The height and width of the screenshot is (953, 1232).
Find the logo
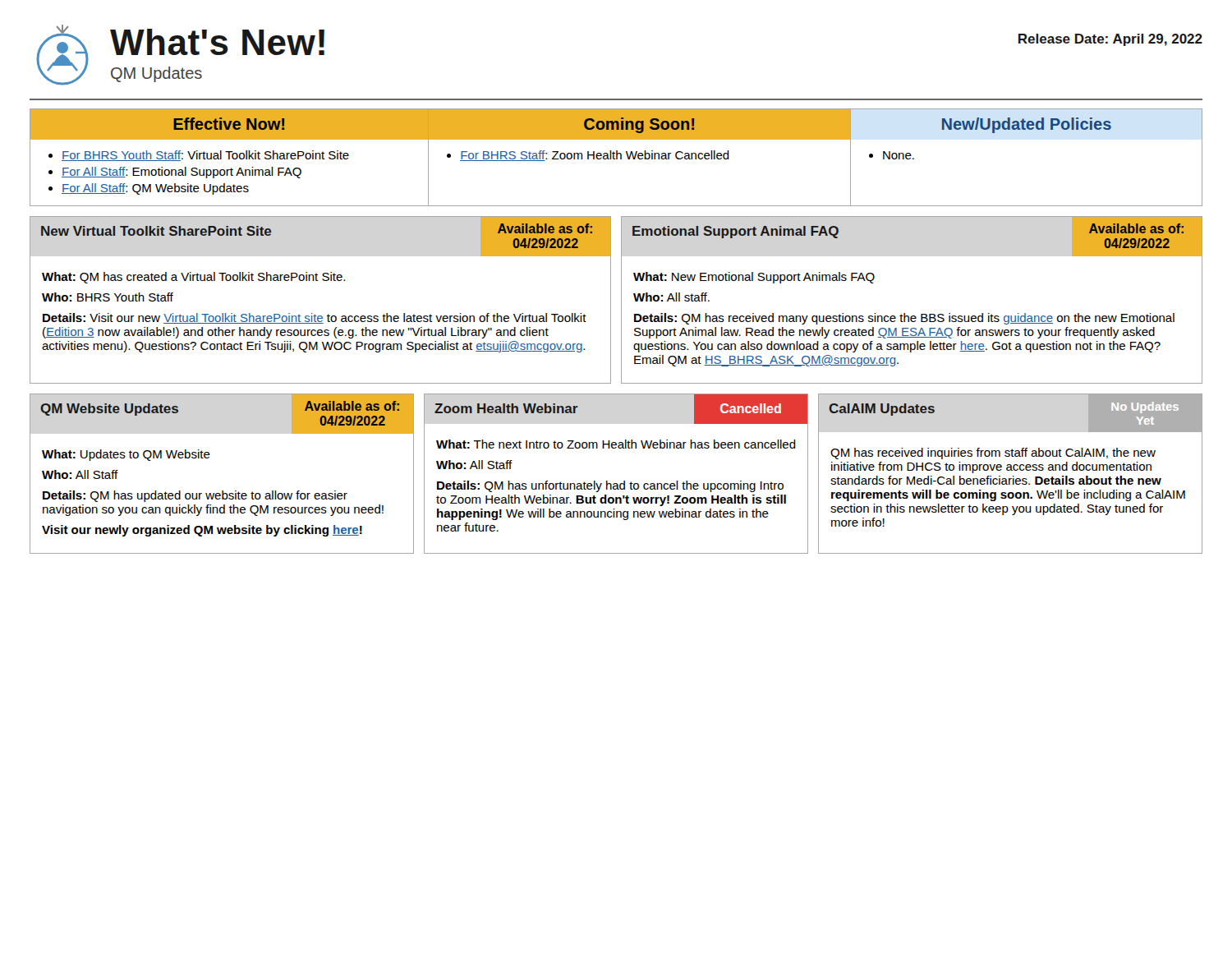pyautogui.click(x=62, y=58)
